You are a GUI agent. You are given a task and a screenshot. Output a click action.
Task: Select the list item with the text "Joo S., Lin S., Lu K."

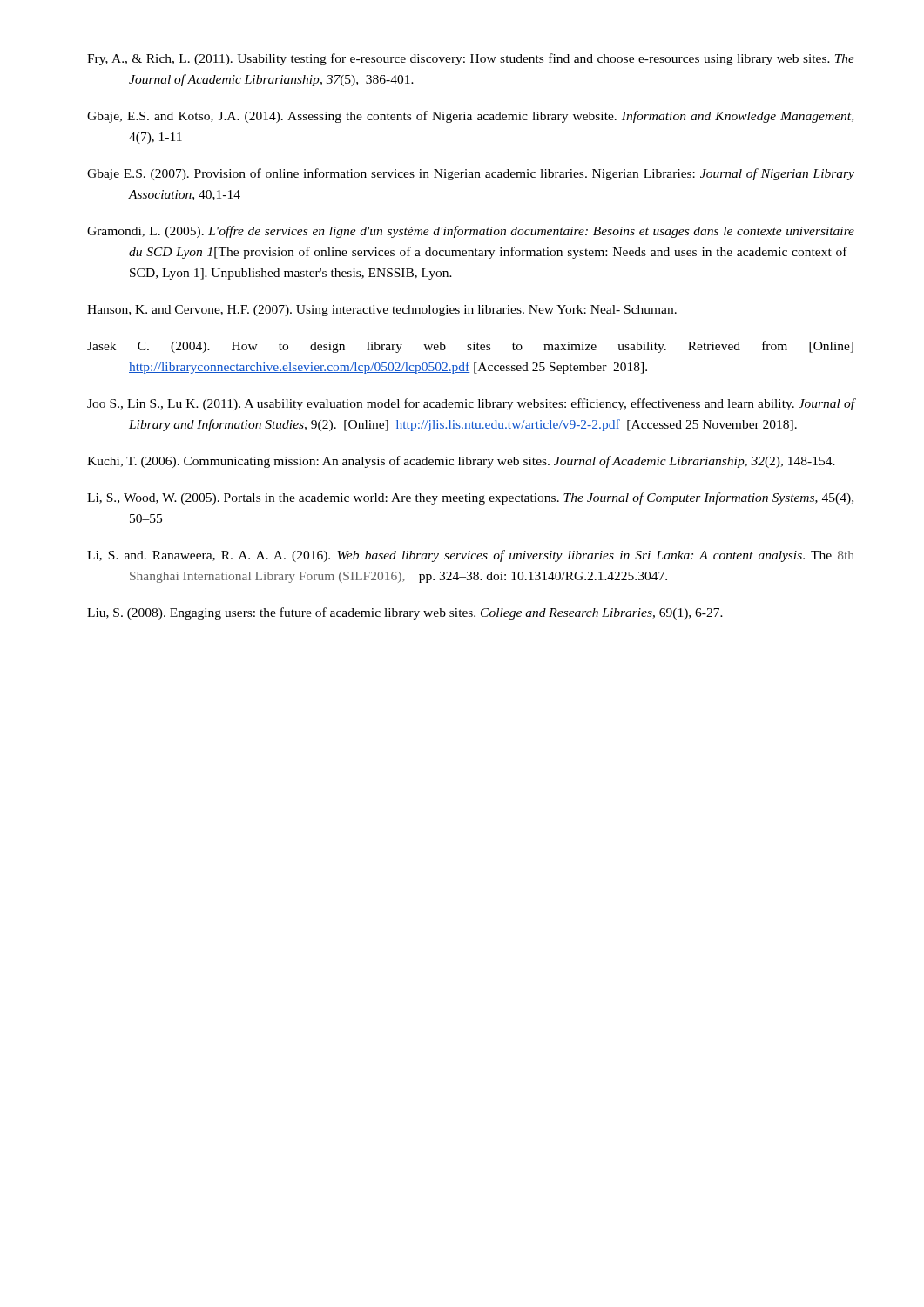coord(471,414)
